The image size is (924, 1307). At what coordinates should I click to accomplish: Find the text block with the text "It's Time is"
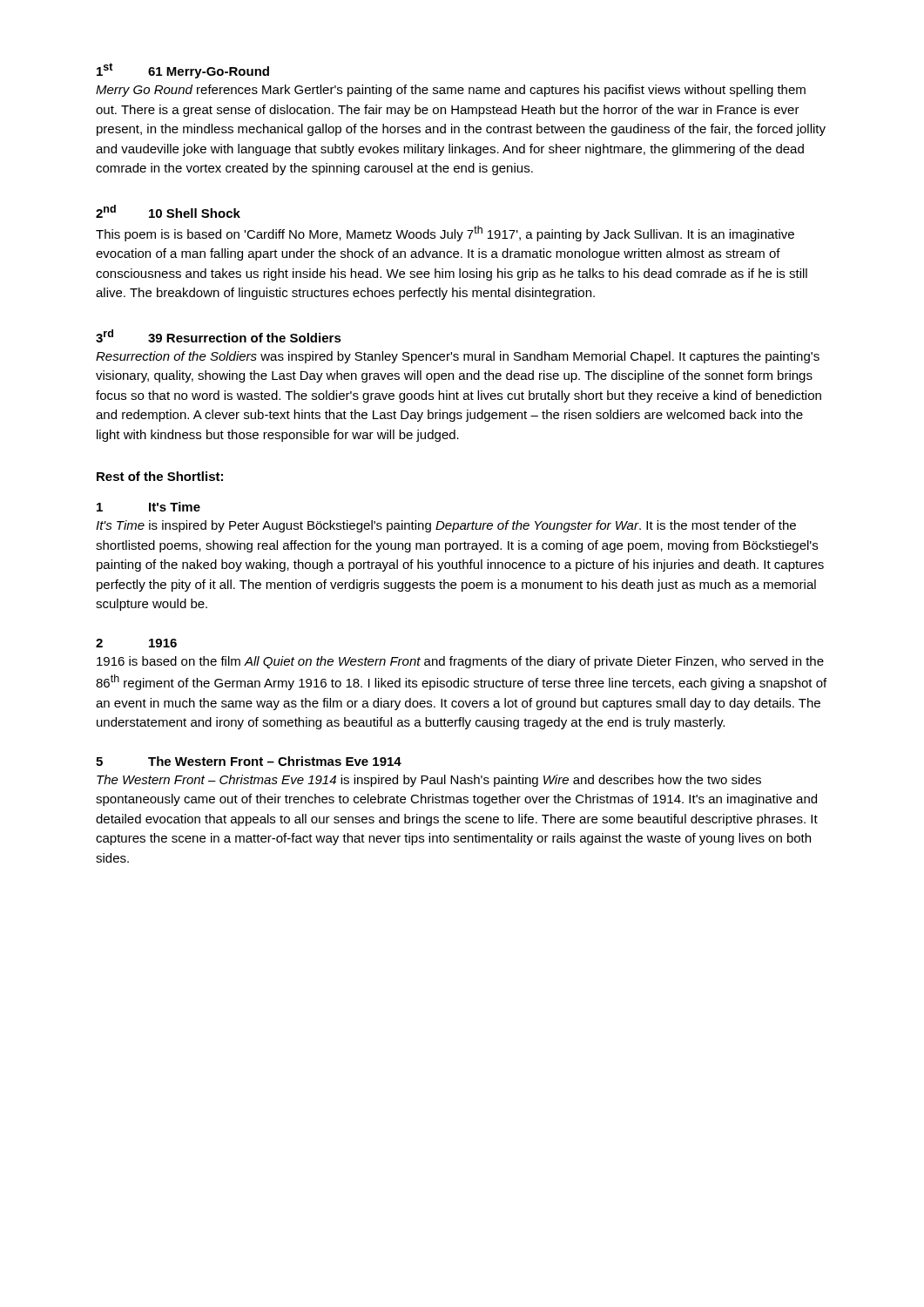pos(460,564)
